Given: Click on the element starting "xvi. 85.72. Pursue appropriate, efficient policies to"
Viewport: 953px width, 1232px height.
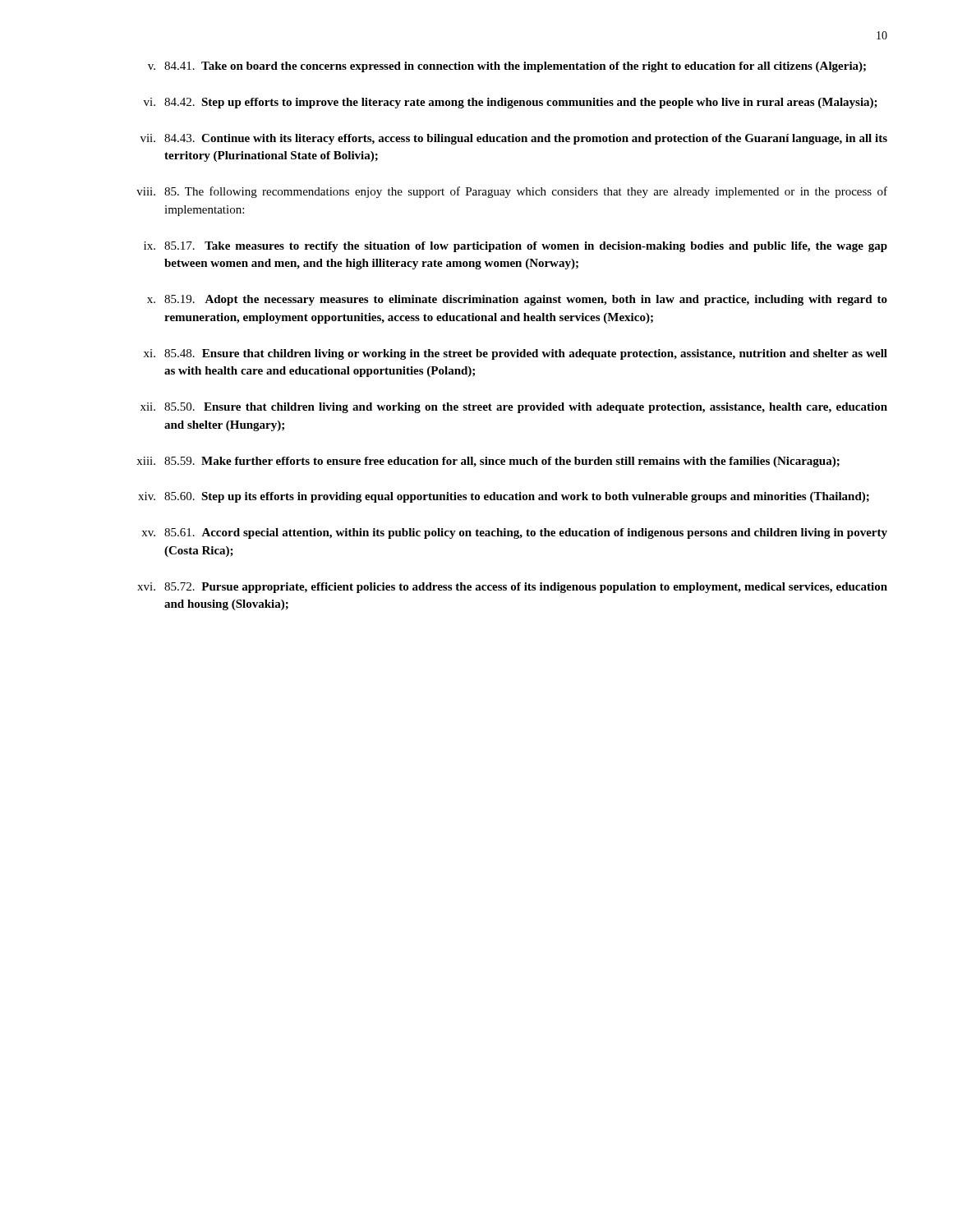Looking at the screenshot, I should click(485, 596).
